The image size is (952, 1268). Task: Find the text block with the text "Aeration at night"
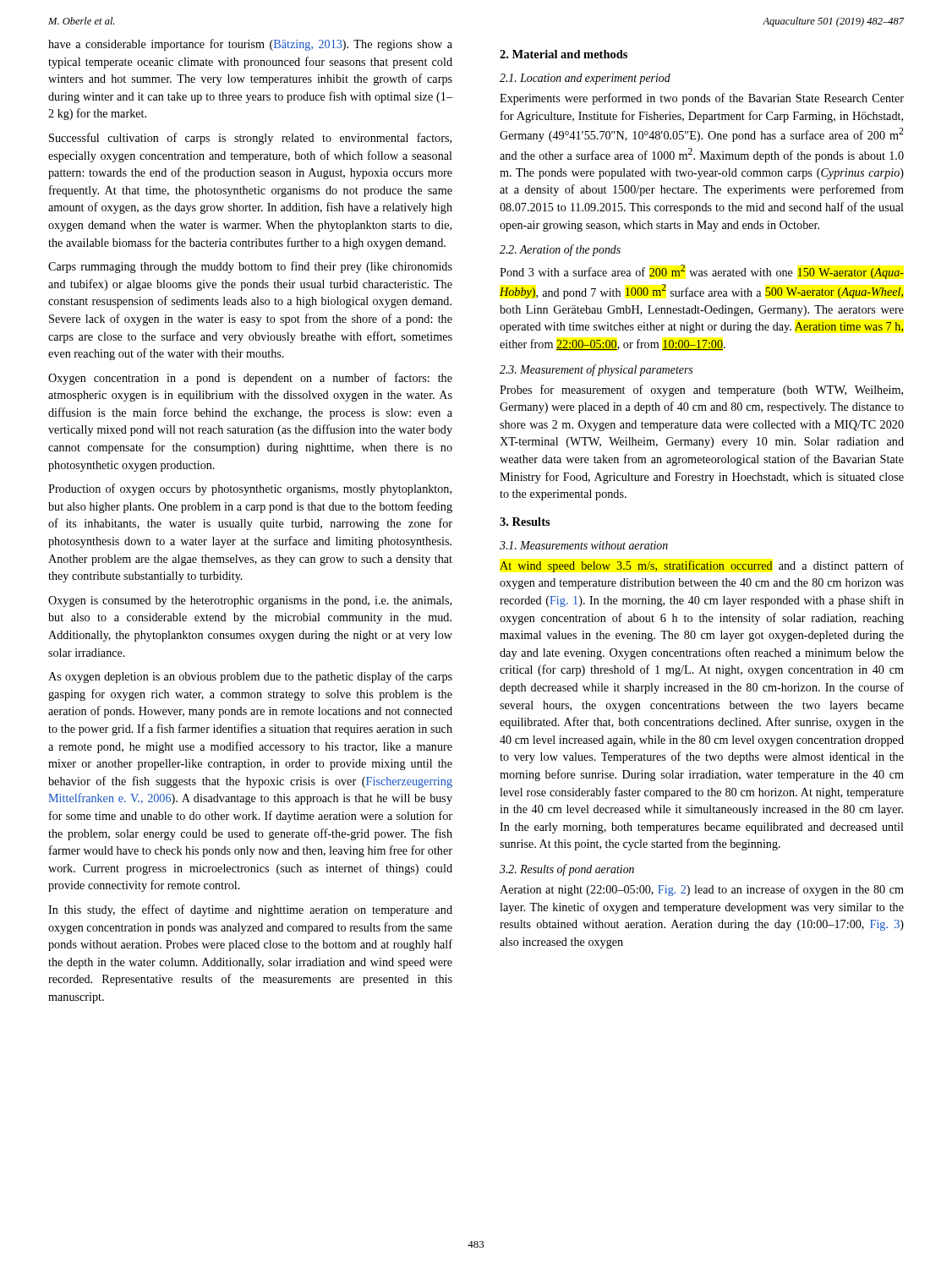pos(702,916)
